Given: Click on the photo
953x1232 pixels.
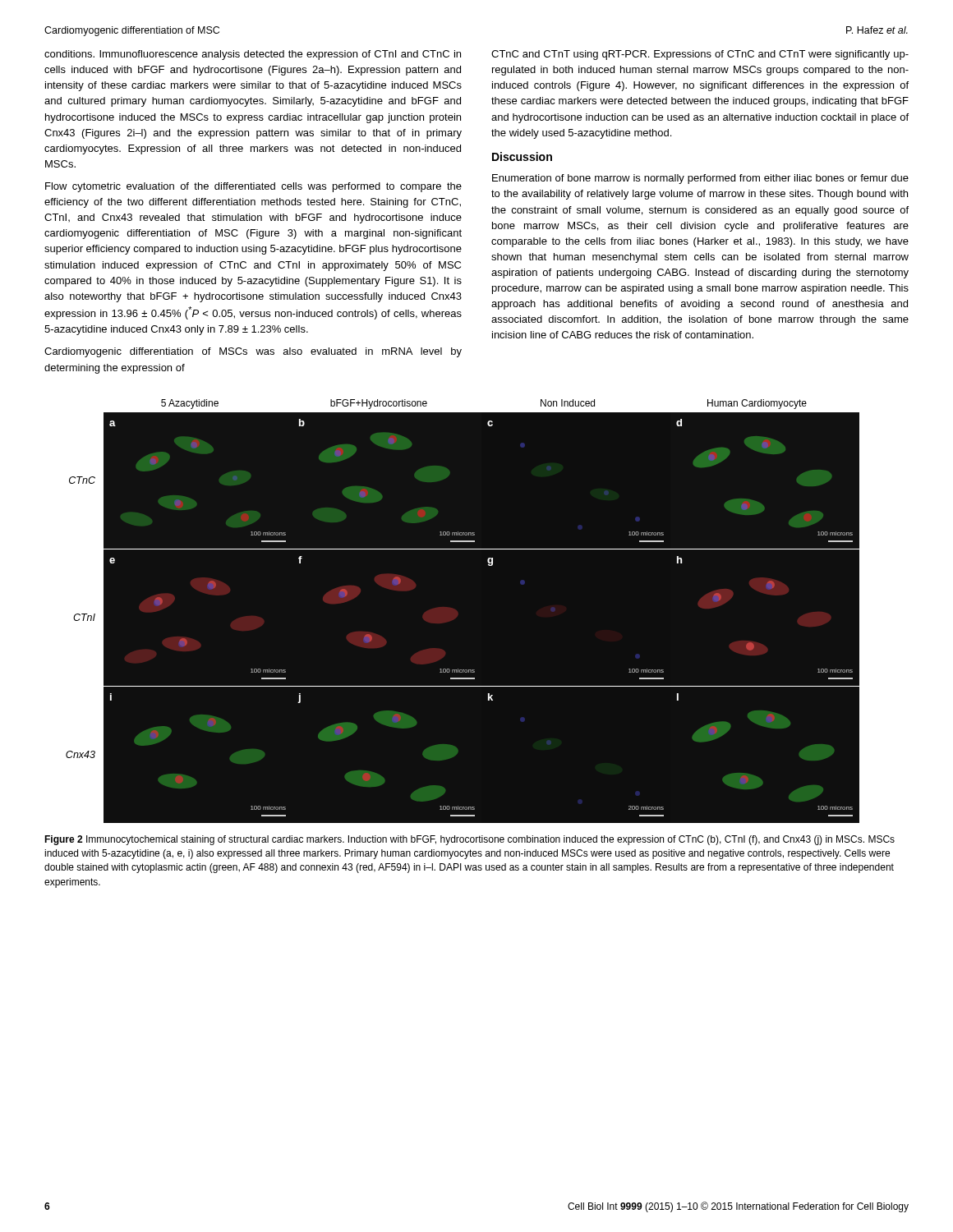Looking at the screenshot, I should (476, 610).
